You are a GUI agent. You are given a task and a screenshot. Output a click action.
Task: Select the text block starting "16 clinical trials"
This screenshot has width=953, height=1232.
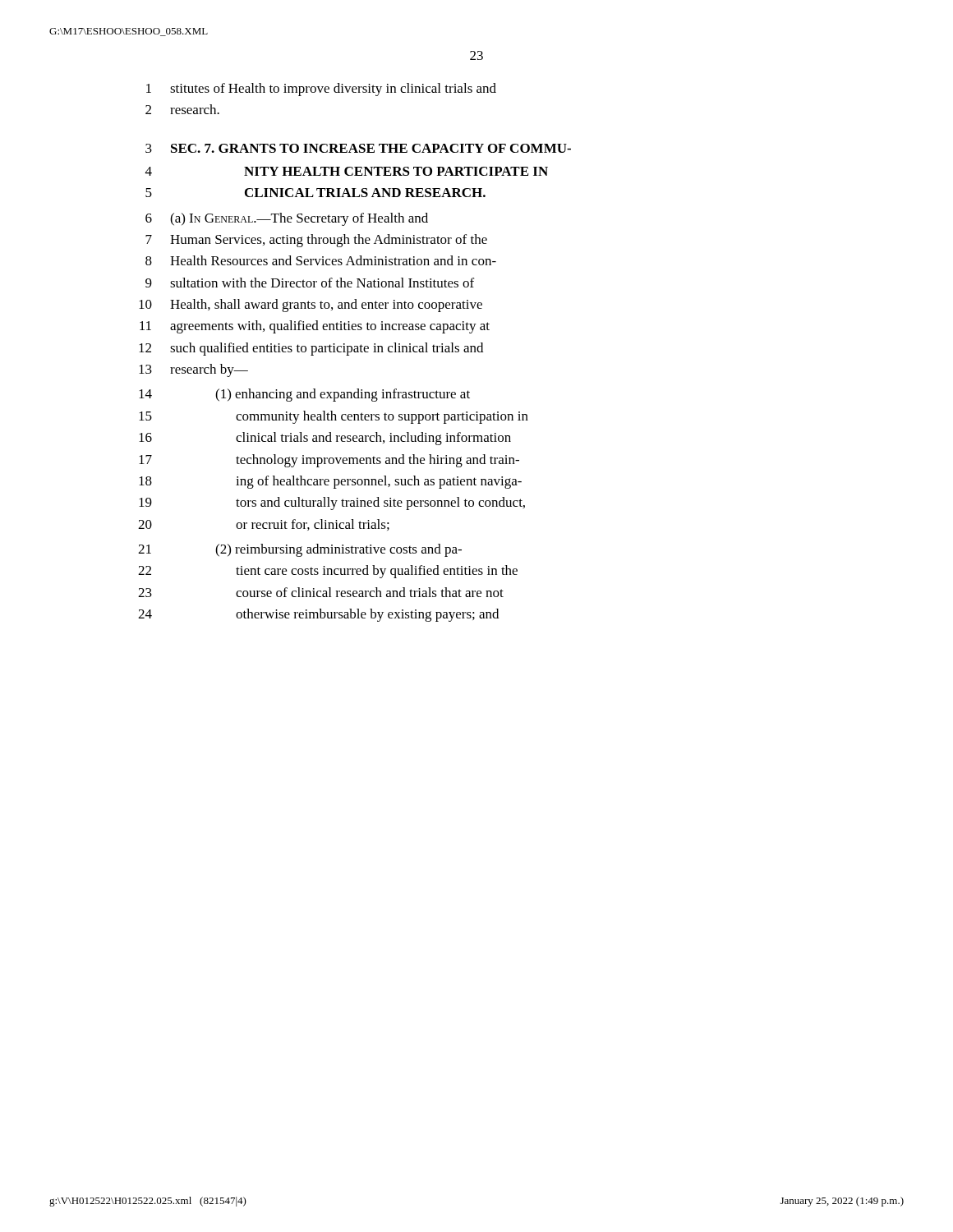pos(309,438)
